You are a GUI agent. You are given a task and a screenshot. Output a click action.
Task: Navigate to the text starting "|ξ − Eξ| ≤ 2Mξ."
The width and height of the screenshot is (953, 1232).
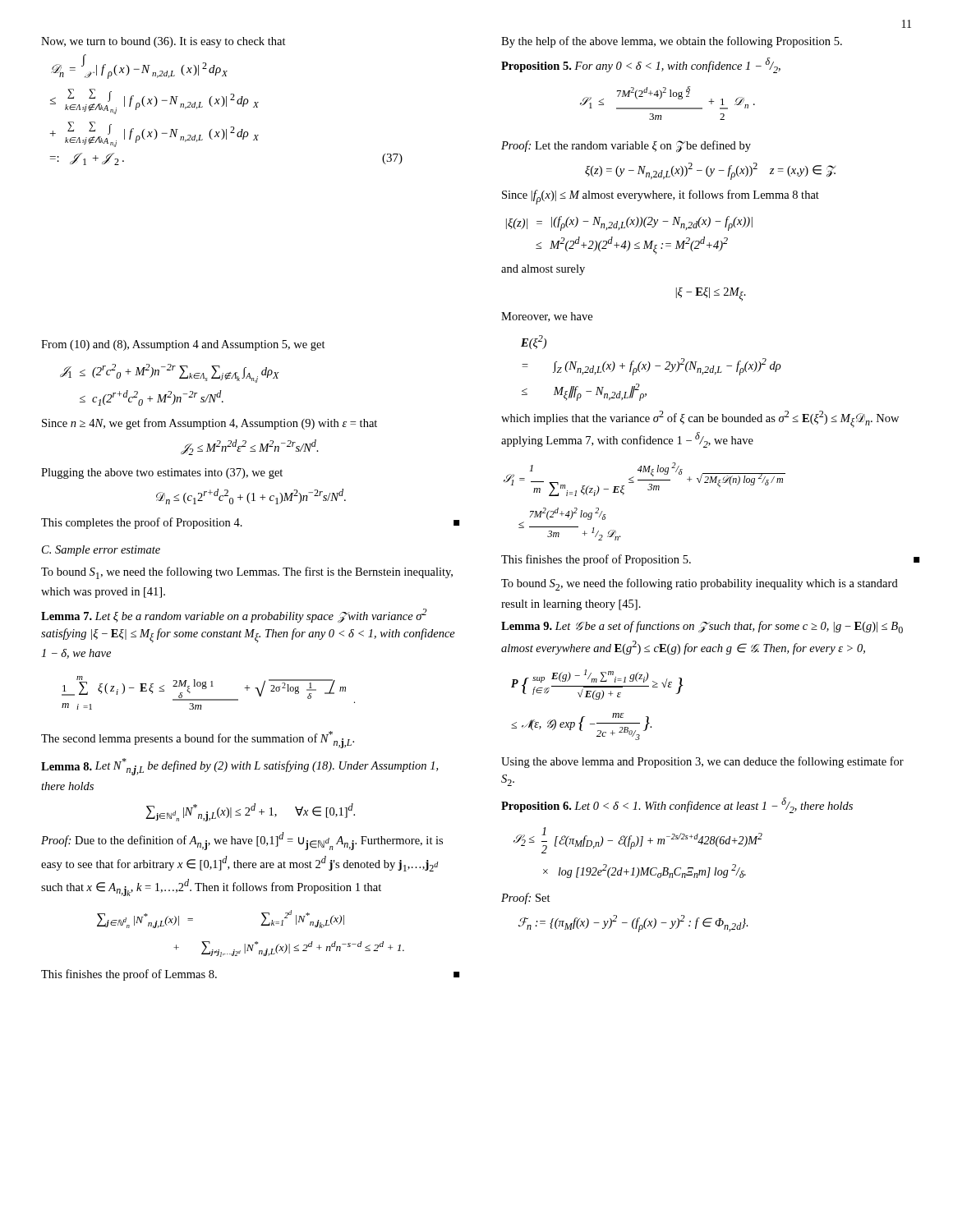click(x=711, y=293)
